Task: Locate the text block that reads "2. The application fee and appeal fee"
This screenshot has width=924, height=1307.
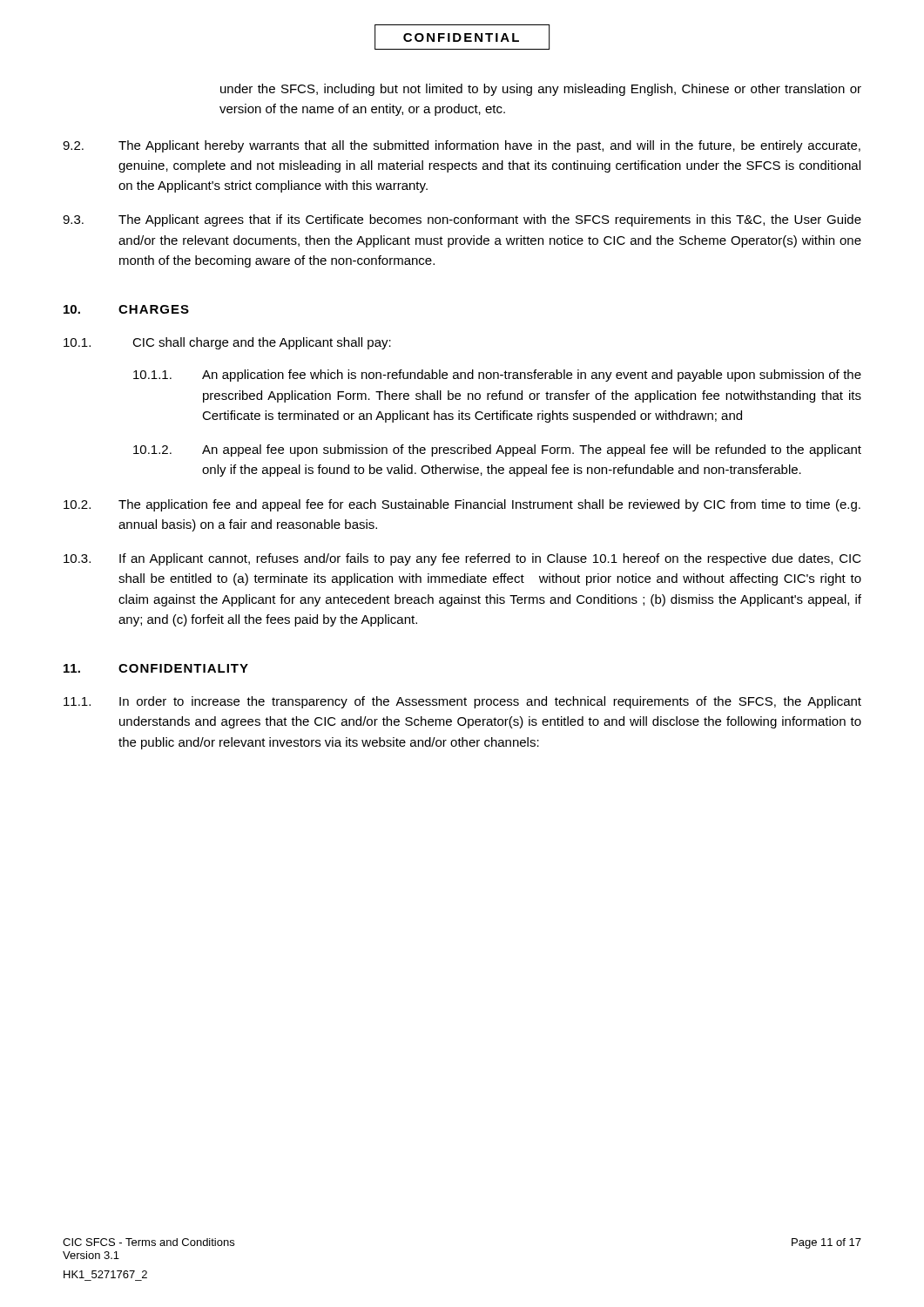Action: click(x=462, y=514)
